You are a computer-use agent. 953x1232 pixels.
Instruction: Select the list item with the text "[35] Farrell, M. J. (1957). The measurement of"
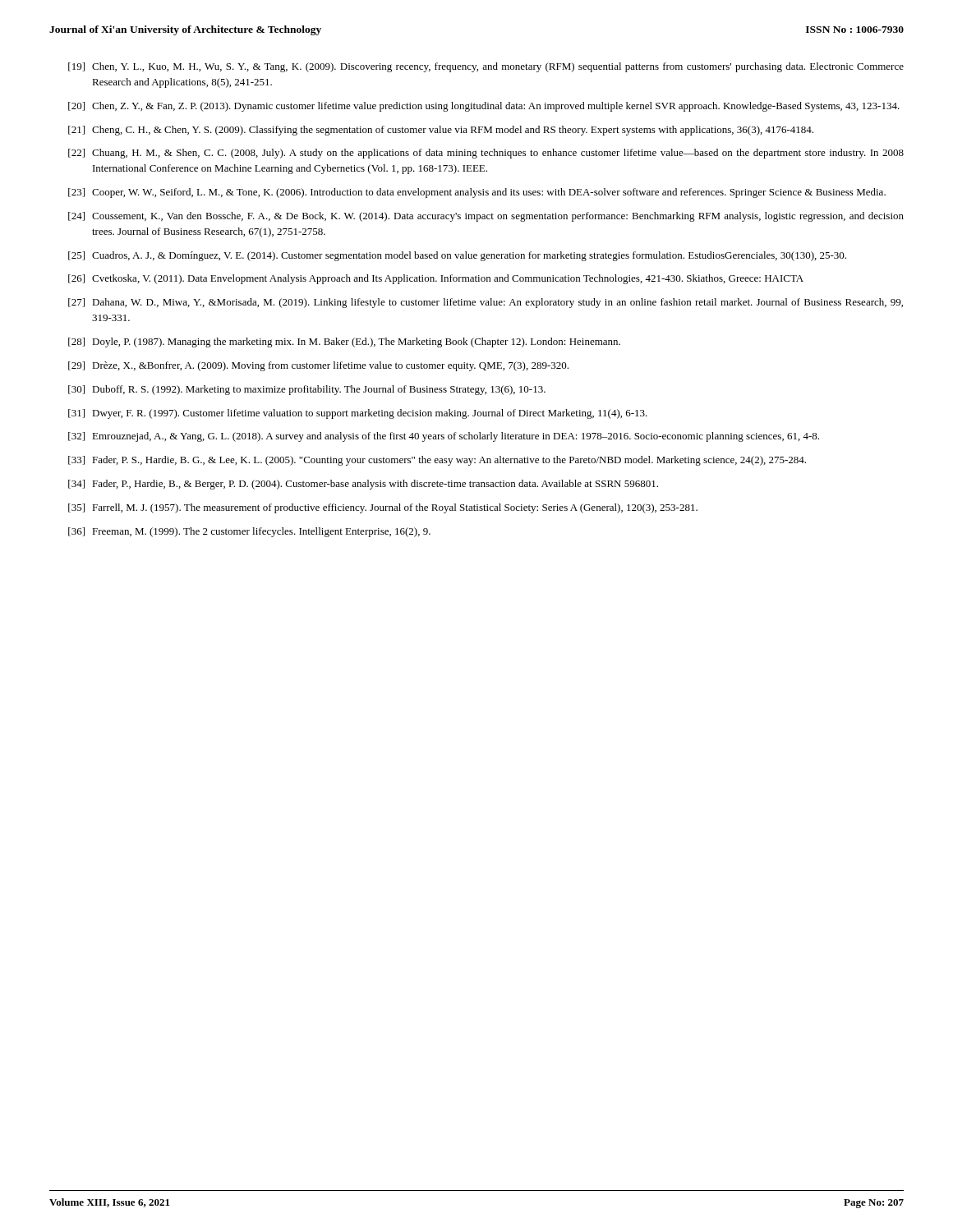click(x=476, y=508)
